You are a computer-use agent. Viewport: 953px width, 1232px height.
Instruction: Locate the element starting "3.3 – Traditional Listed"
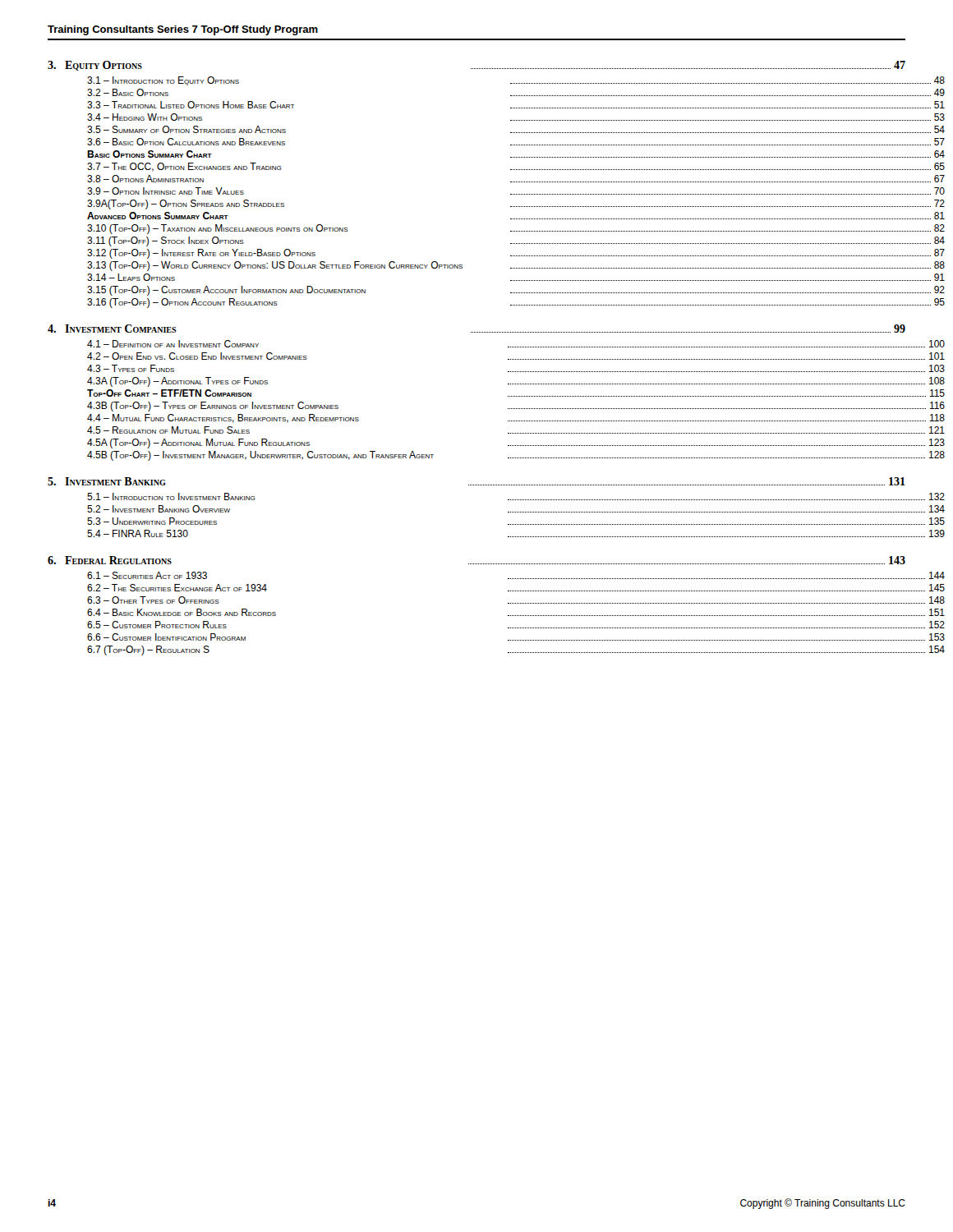pos(516,105)
